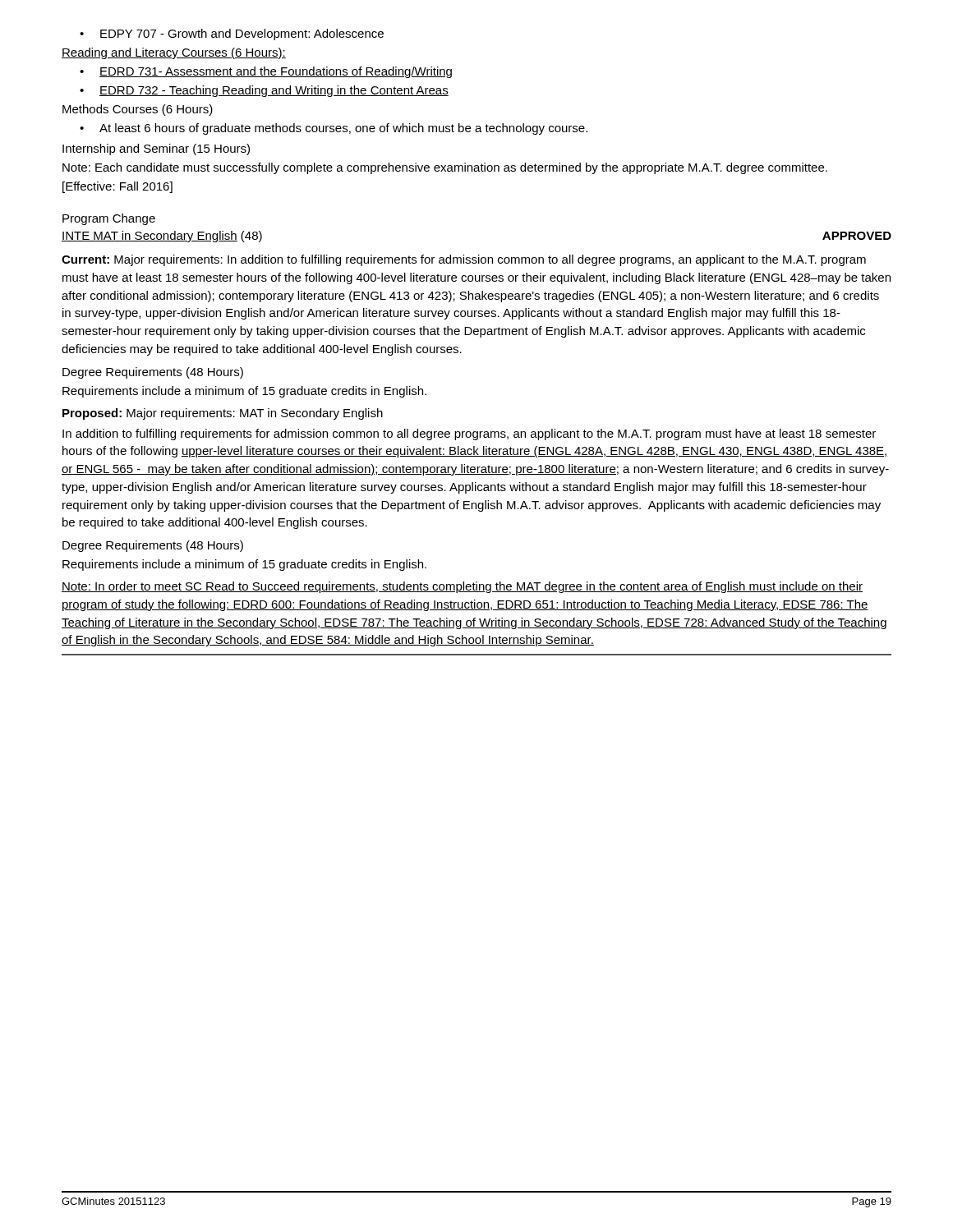The image size is (953, 1232).
Task: Click on the element starting "Methods Courses (6"
Action: pos(137,109)
